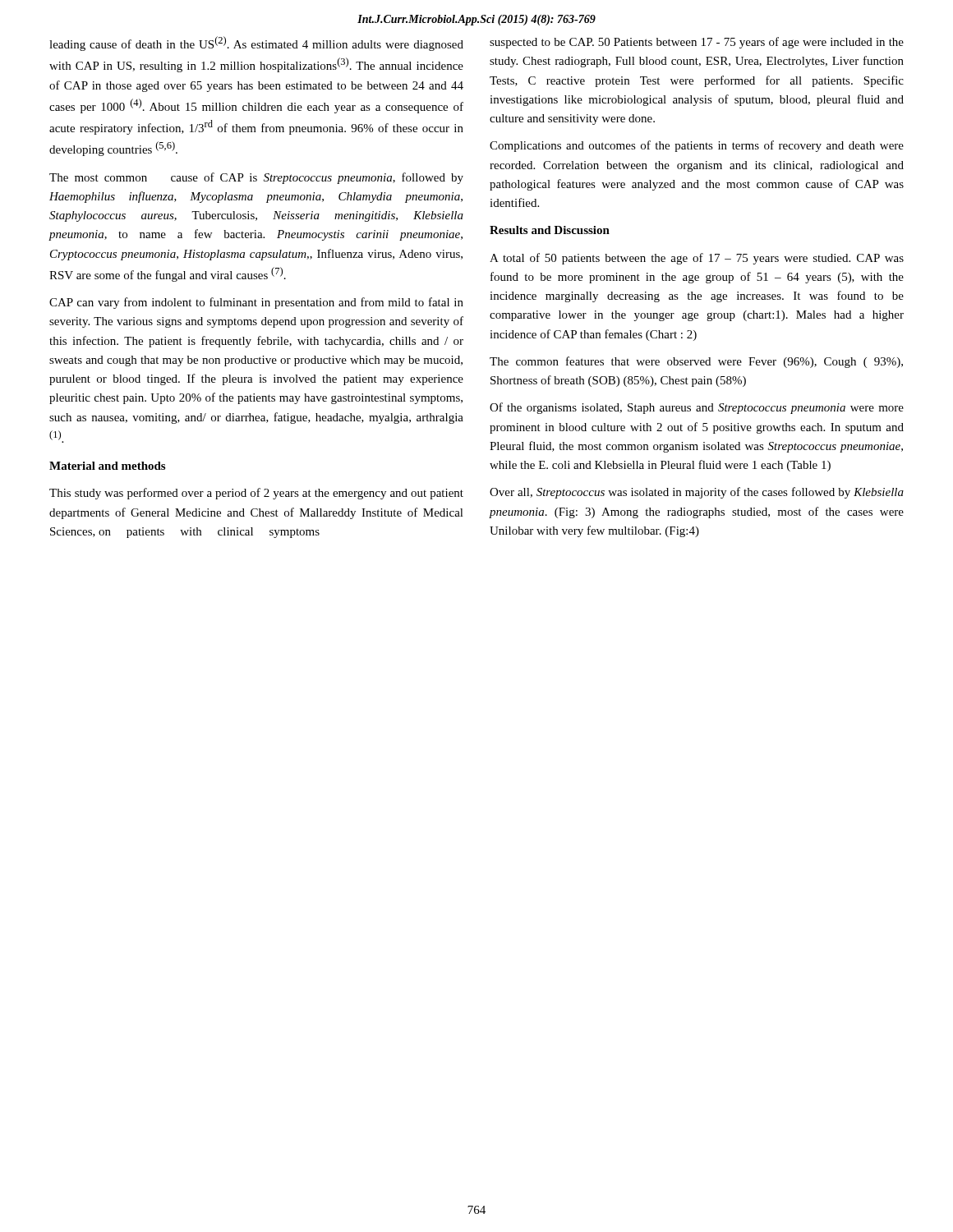This screenshot has width=953, height=1232.
Task: Locate the passage starting "Results and Discussion"
Action: point(550,230)
